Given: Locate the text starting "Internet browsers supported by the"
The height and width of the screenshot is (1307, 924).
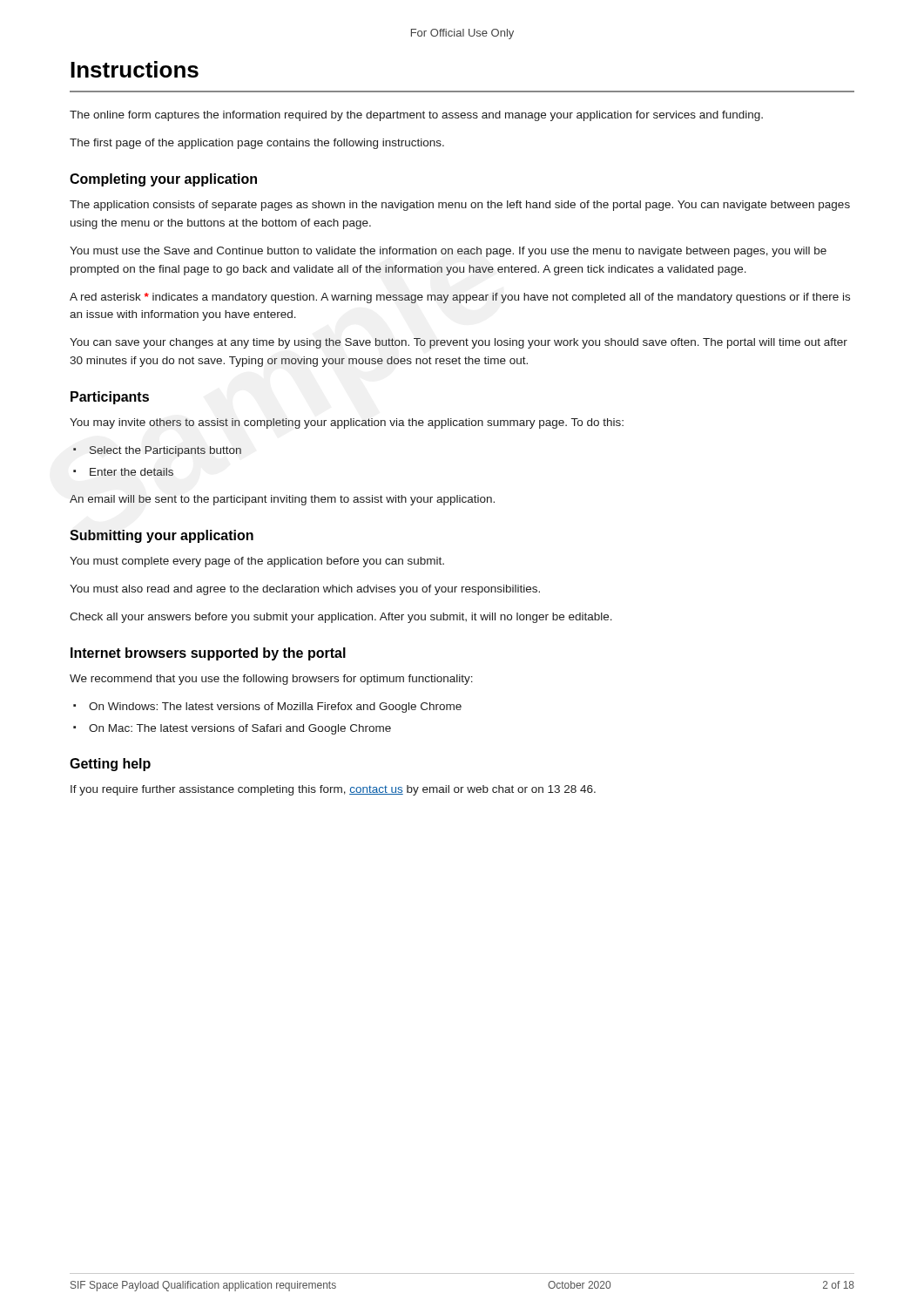Looking at the screenshot, I should (208, 653).
